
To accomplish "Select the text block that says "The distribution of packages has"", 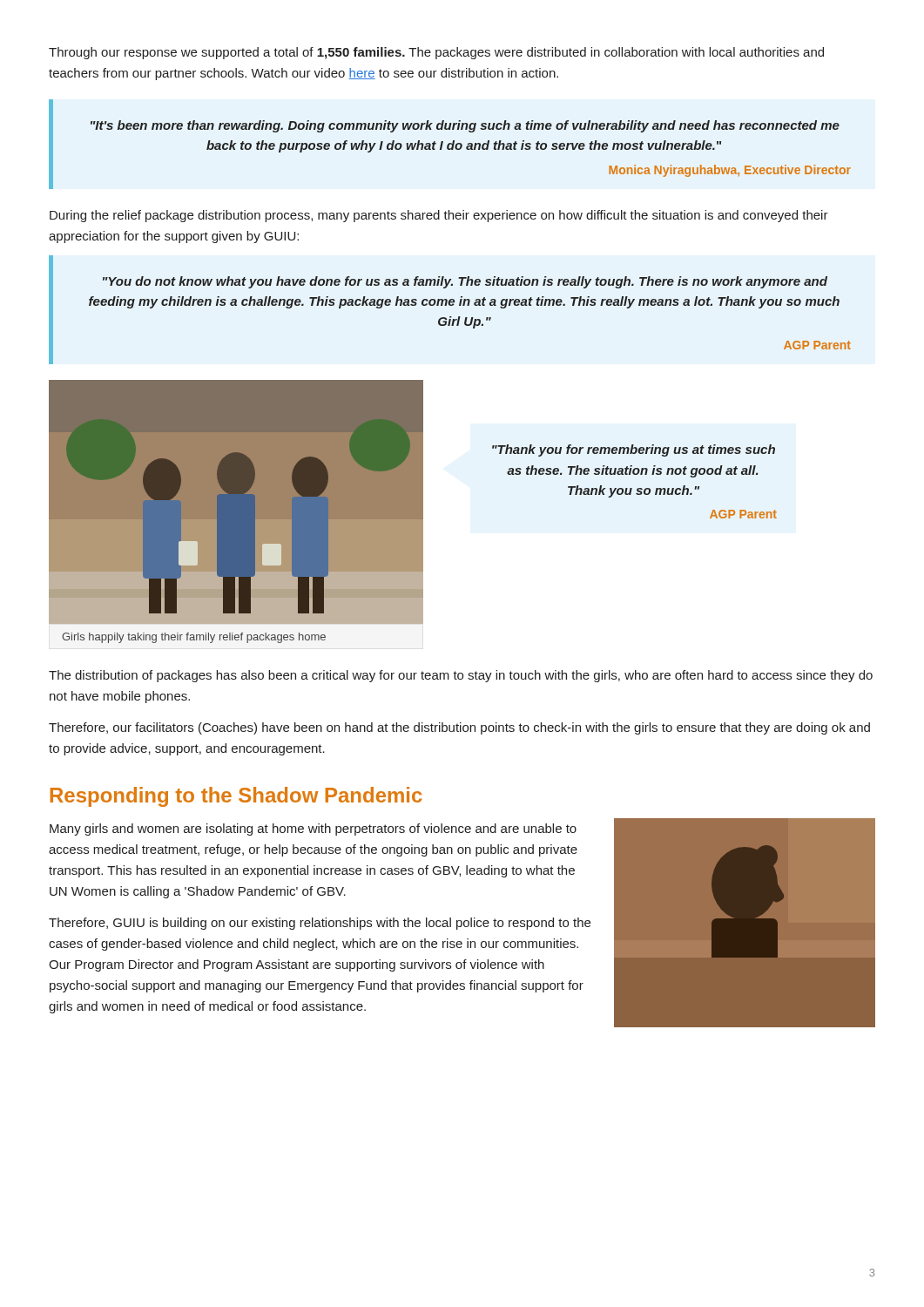I will (461, 686).
